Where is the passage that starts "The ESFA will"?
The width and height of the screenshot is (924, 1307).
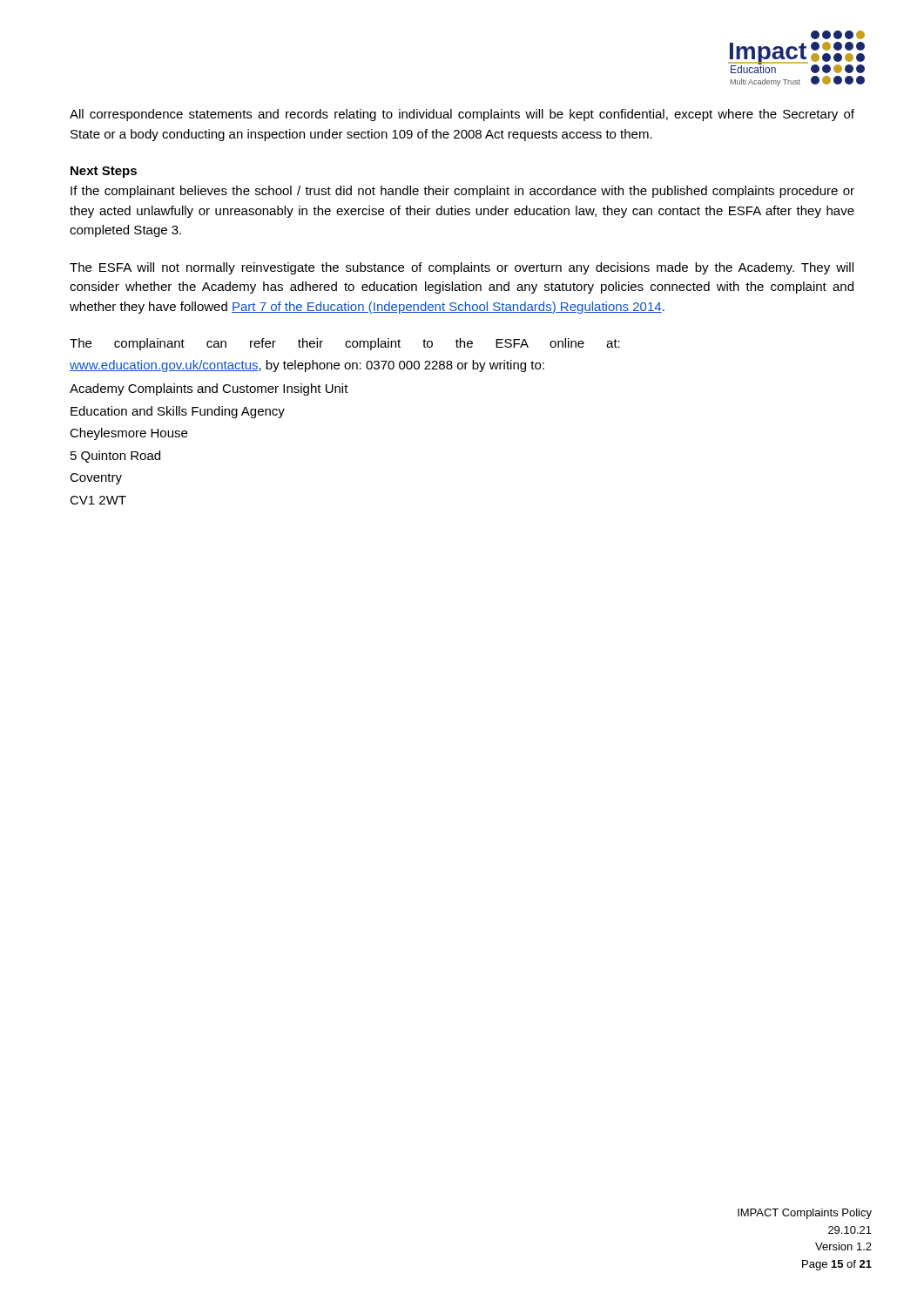click(462, 286)
